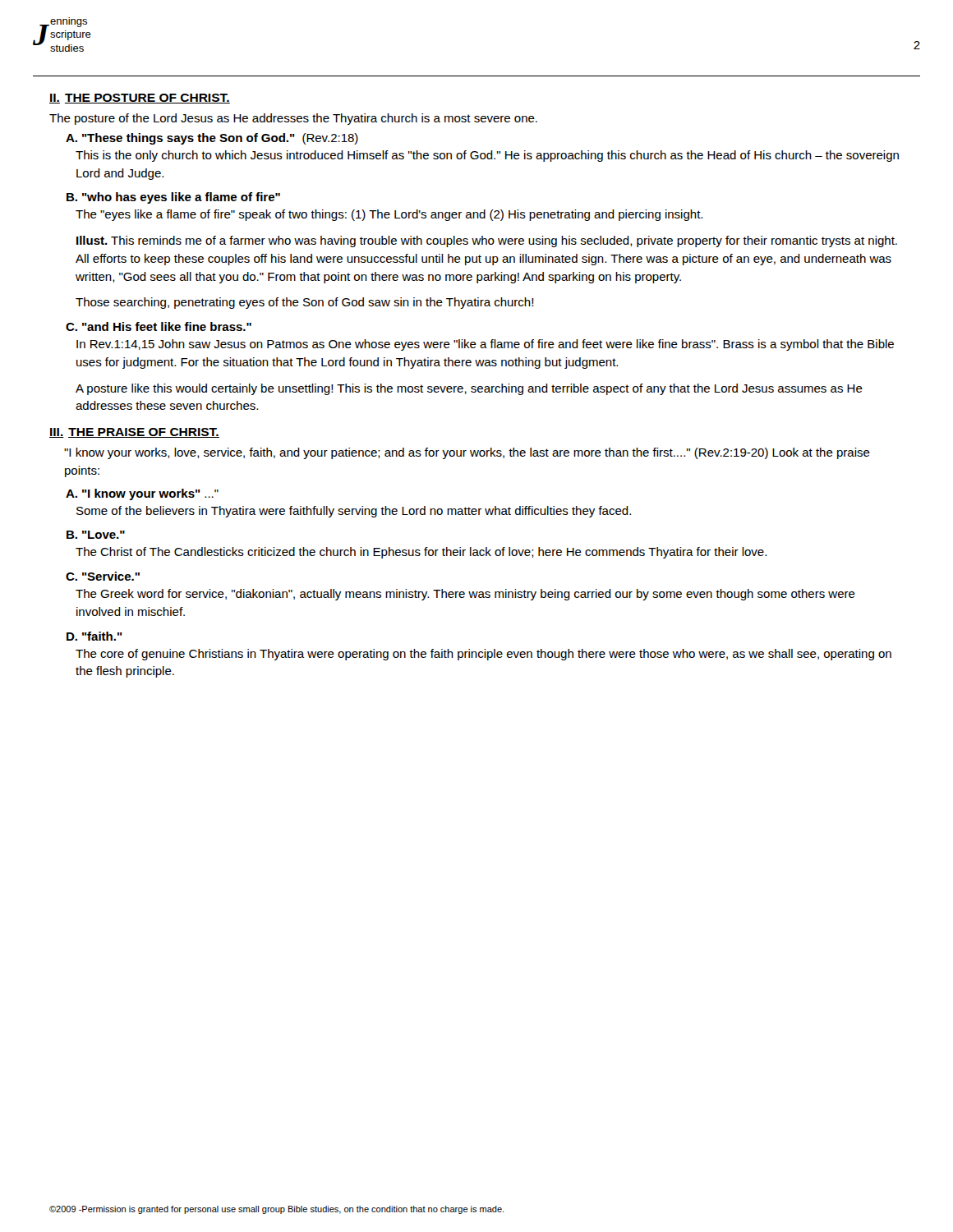Image resolution: width=953 pixels, height=1232 pixels.
Task: Locate the text block starting ""I know your"
Action: [467, 461]
